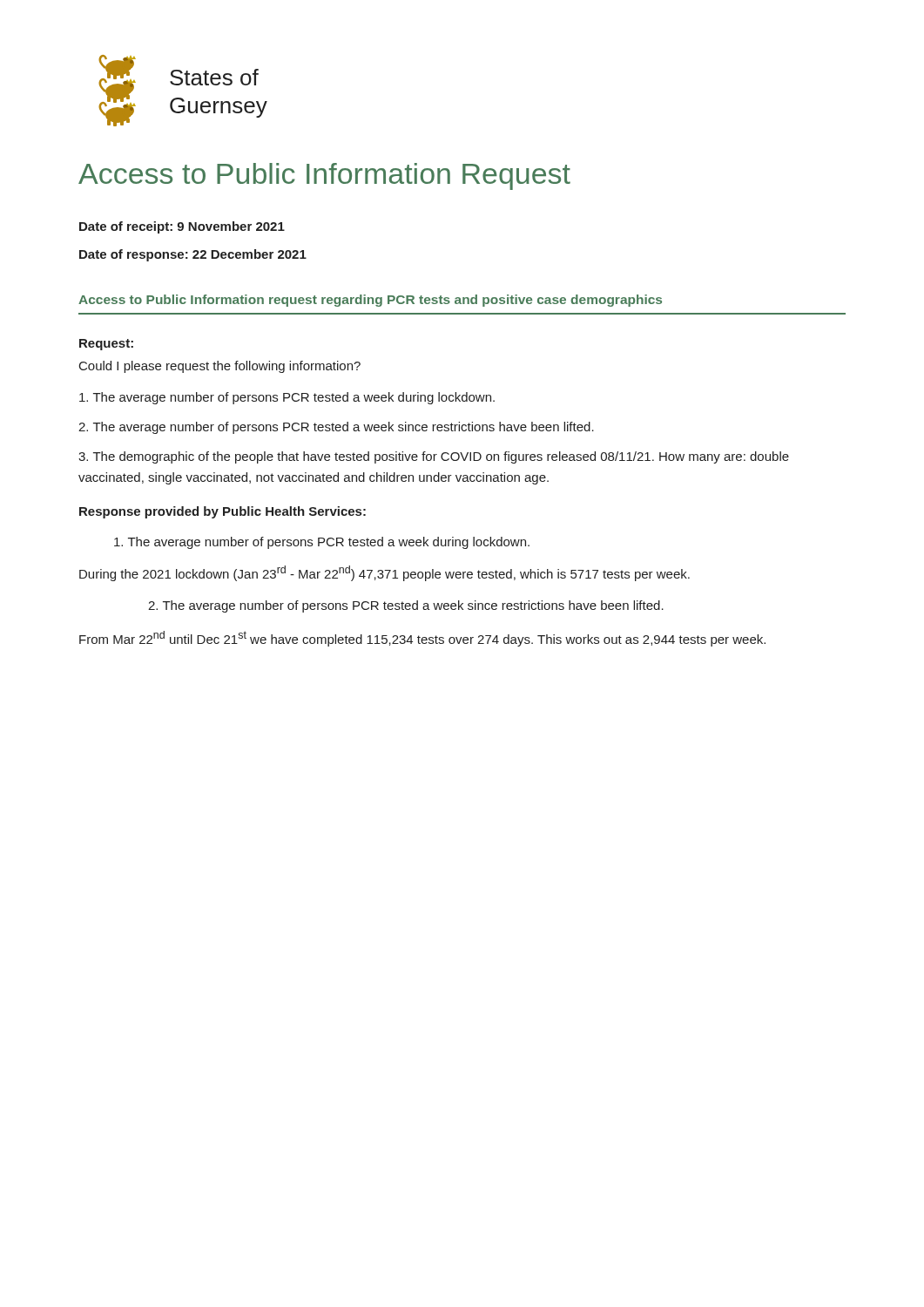924x1307 pixels.
Task: Find the text block containing "Date of response: 22 December"
Action: [x=193, y=255]
